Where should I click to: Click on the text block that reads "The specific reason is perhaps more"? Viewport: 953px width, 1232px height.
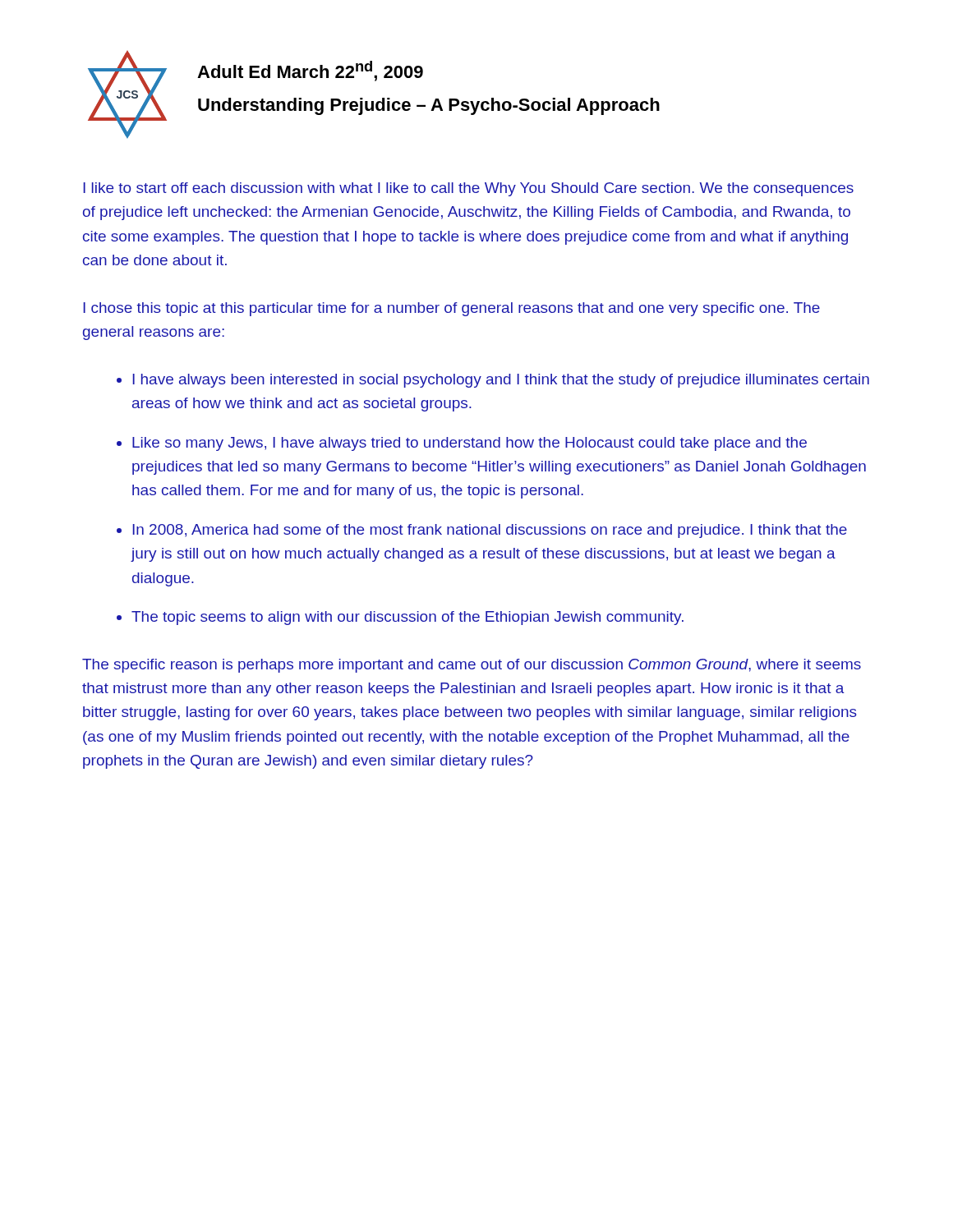pyautogui.click(x=472, y=712)
